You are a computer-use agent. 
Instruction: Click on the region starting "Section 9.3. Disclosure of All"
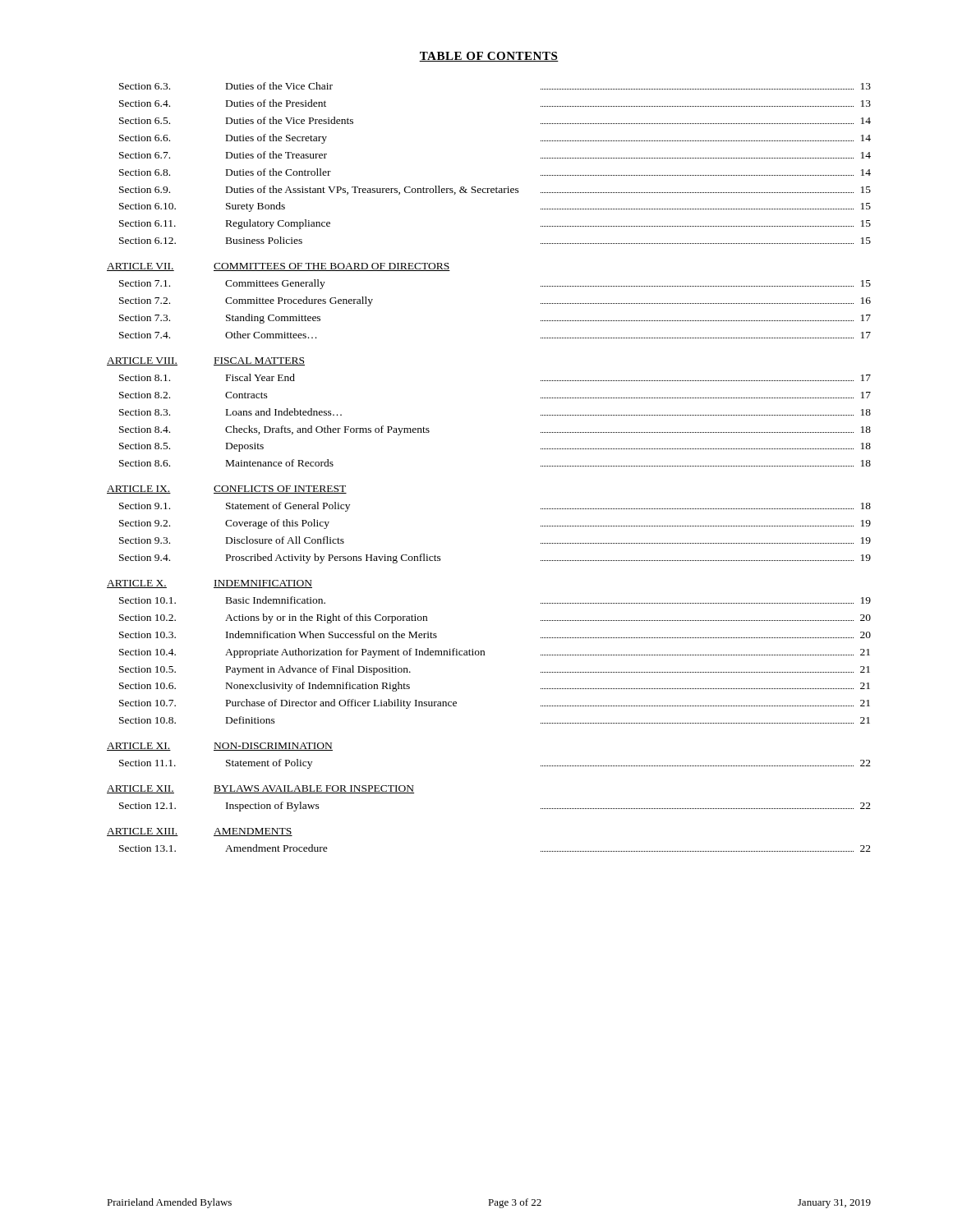[148, 539]
